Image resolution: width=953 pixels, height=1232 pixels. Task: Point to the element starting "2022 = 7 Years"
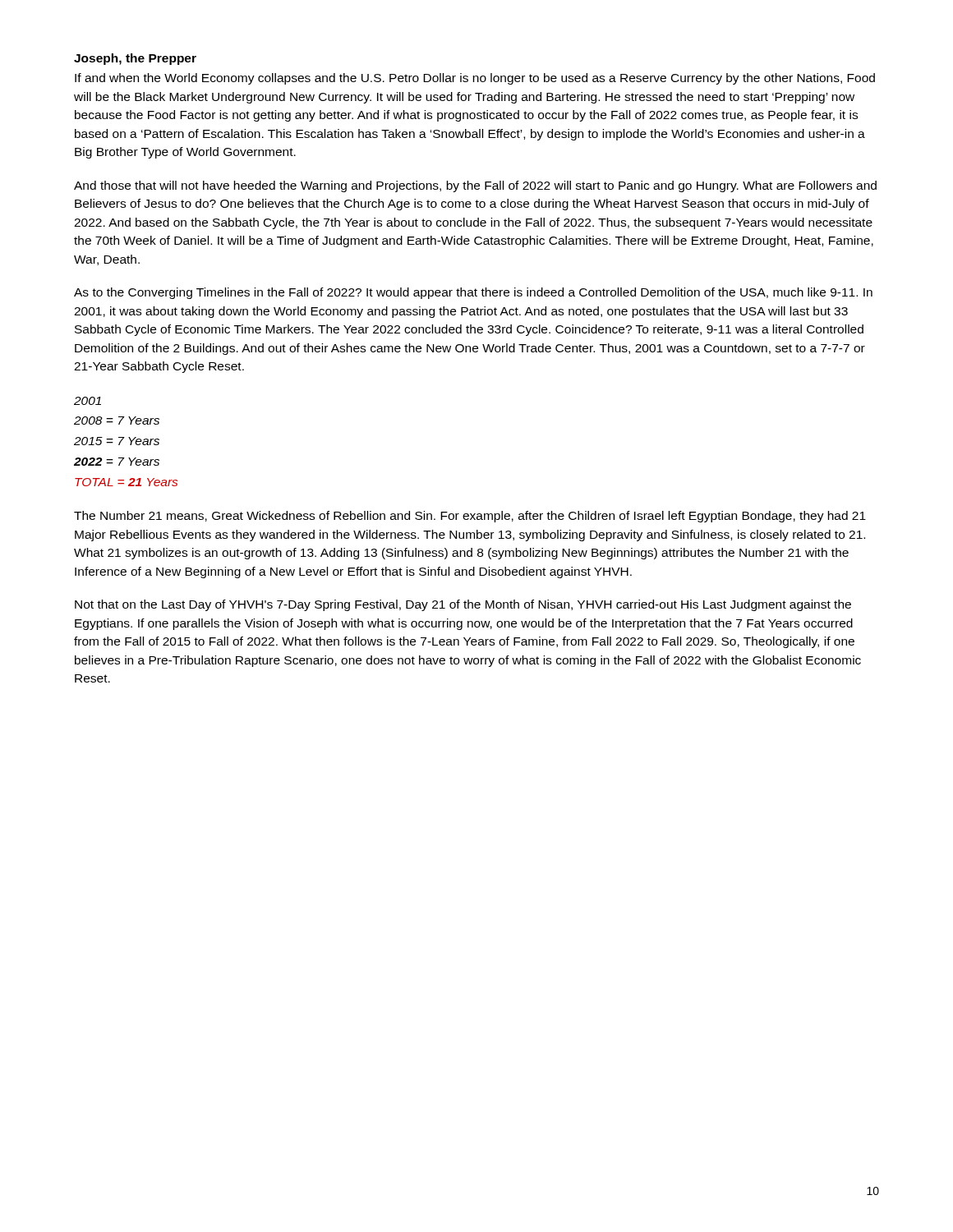coord(117,461)
